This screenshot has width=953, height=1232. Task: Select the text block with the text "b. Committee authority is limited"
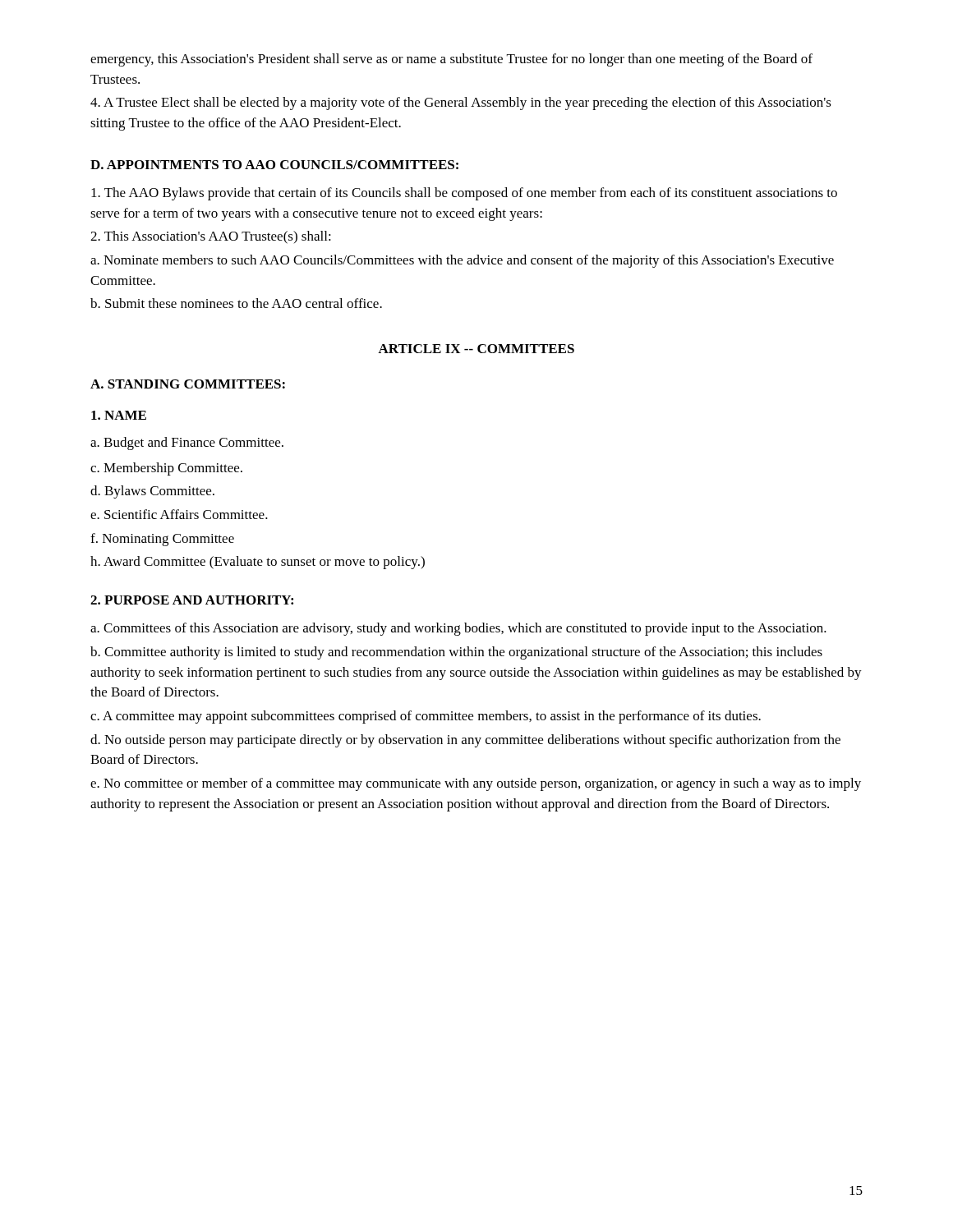tap(476, 673)
